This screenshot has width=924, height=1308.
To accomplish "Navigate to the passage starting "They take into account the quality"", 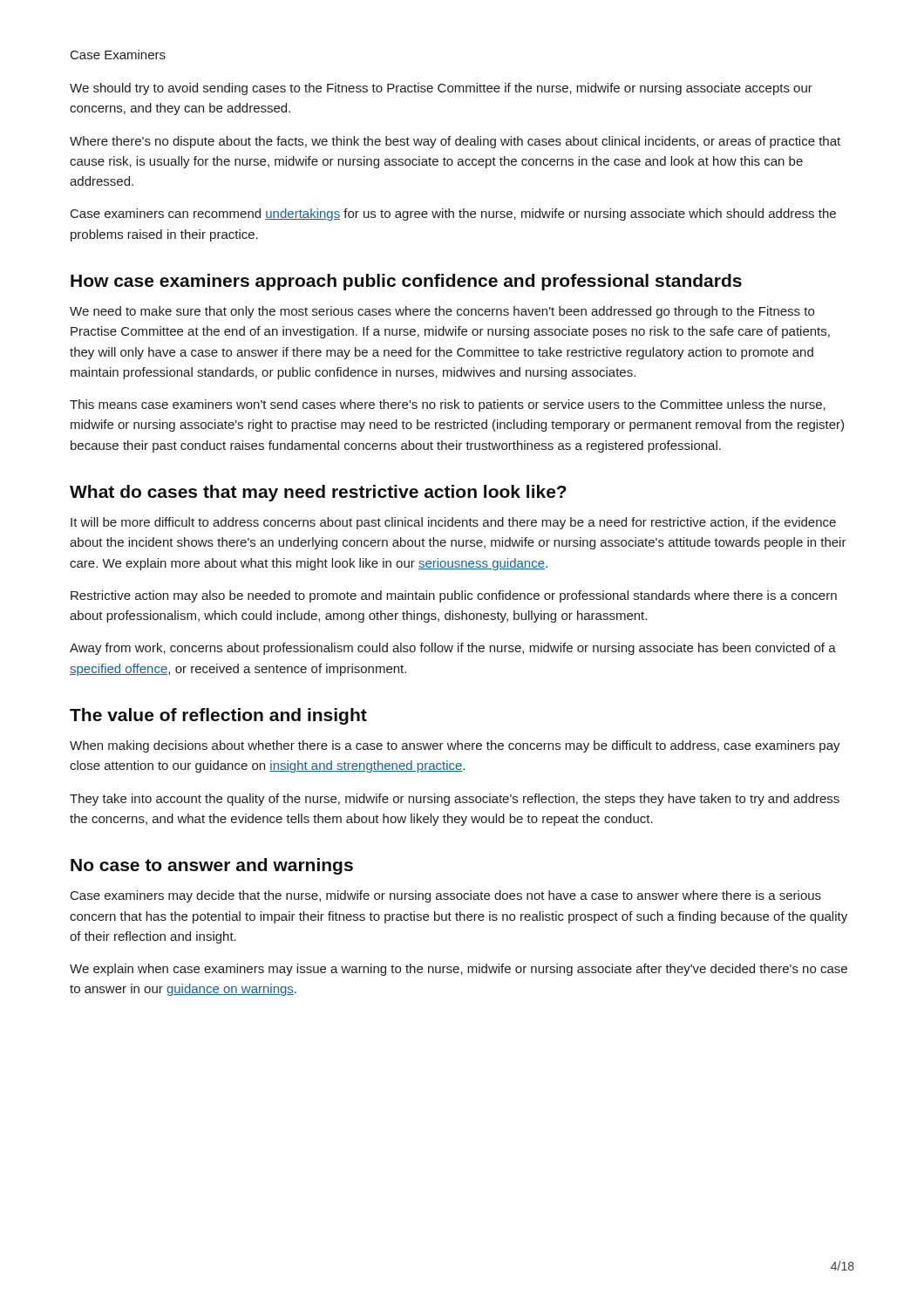I will [x=462, y=808].
